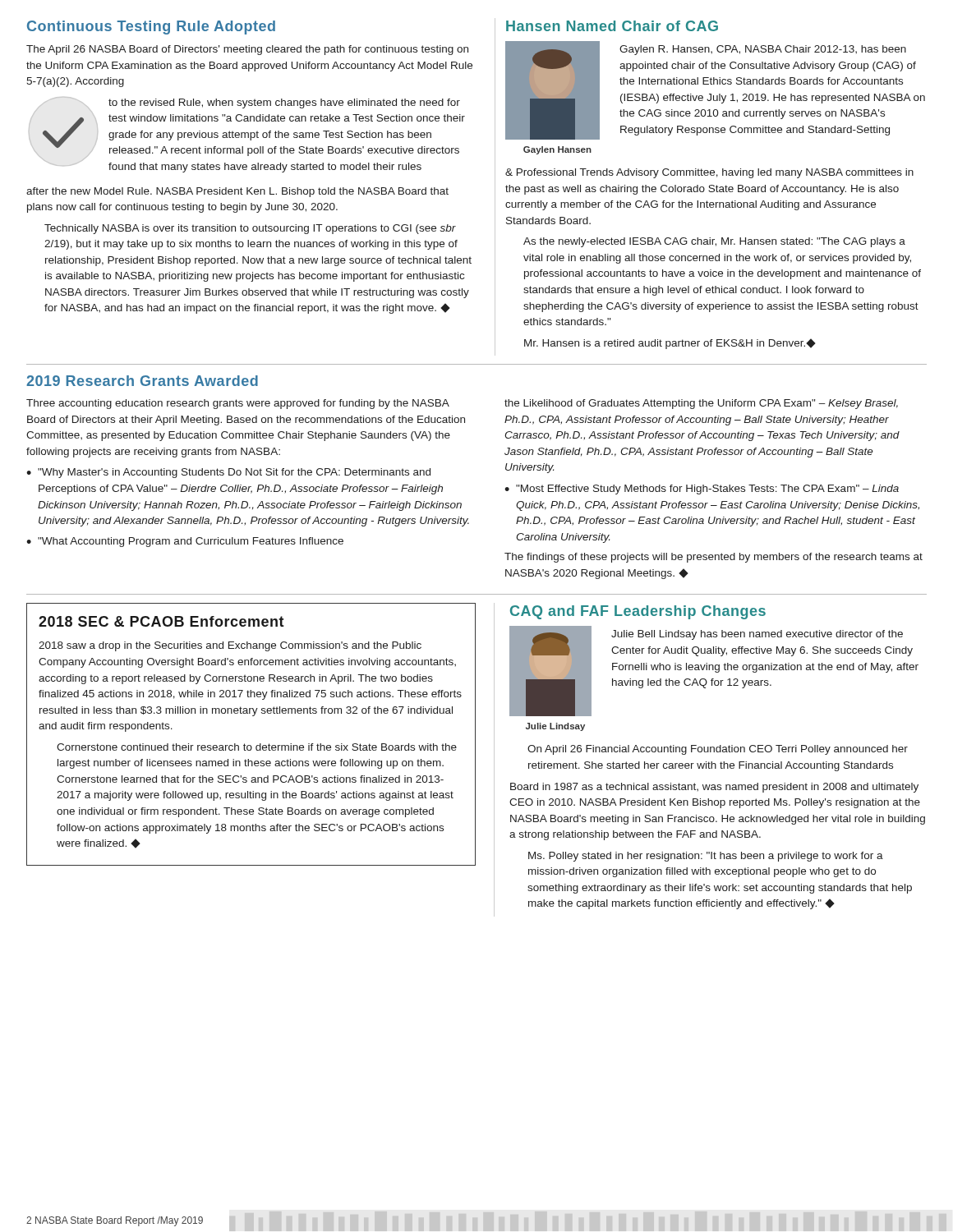The width and height of the screenshot is (953, 1232).
Task: Locate the block of text that opens with "Gaylen Hansen Gaylen R. Hansen, CPA, NASBA Chair"
Action: click(716, 196)
